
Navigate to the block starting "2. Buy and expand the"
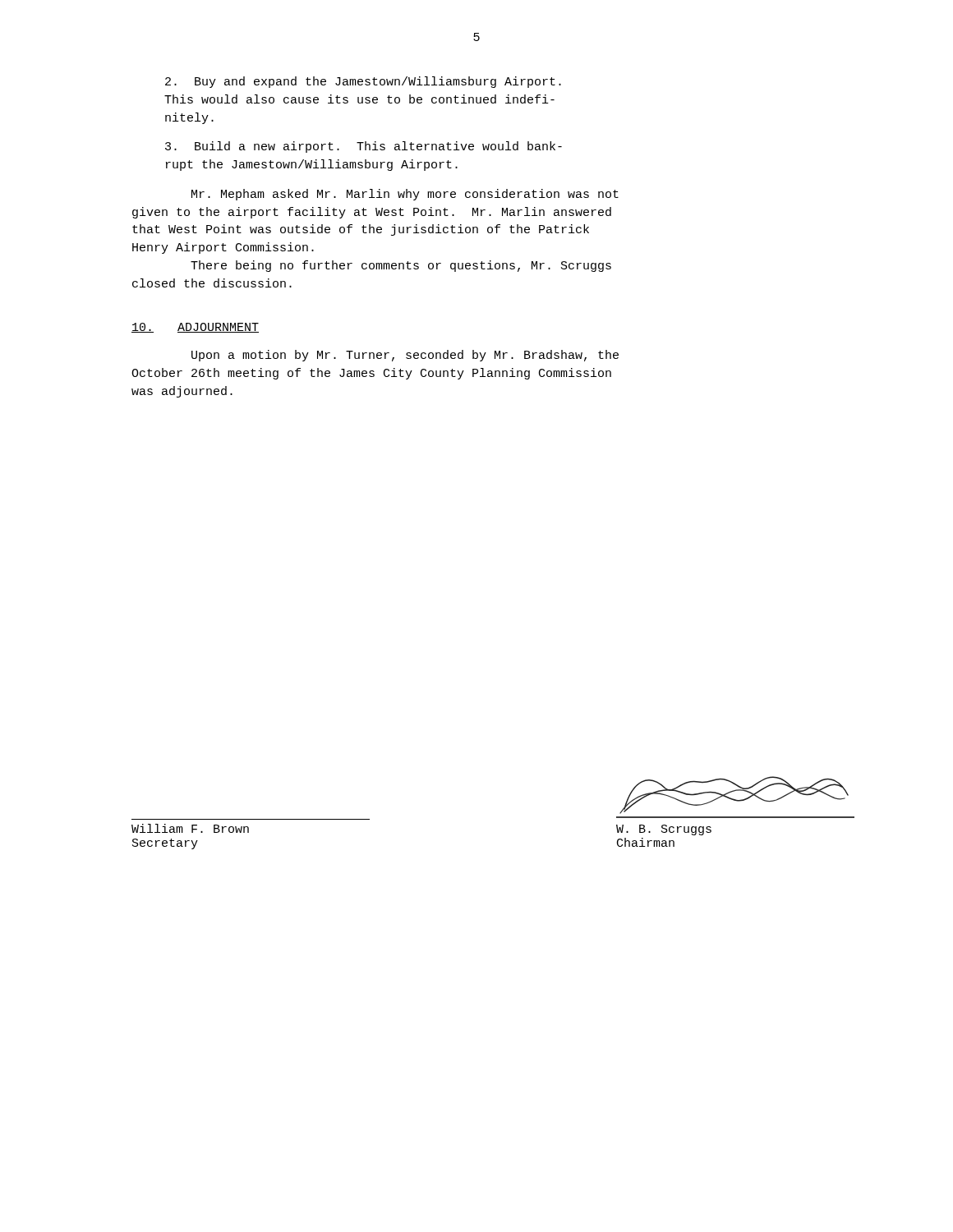click(364, 100)
